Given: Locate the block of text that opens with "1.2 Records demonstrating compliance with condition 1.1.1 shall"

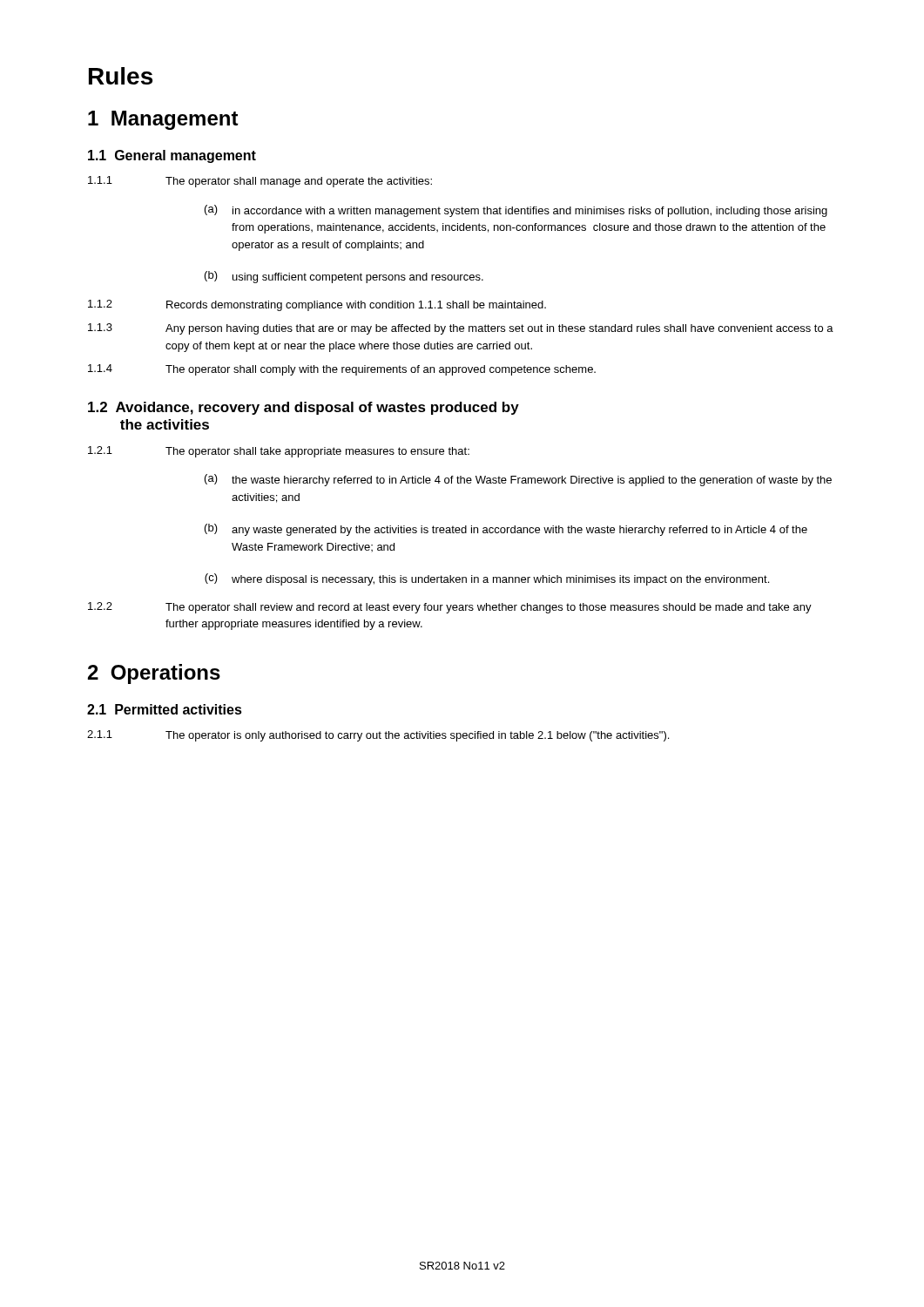Looking at the screenshot, I should click(462, 304).
